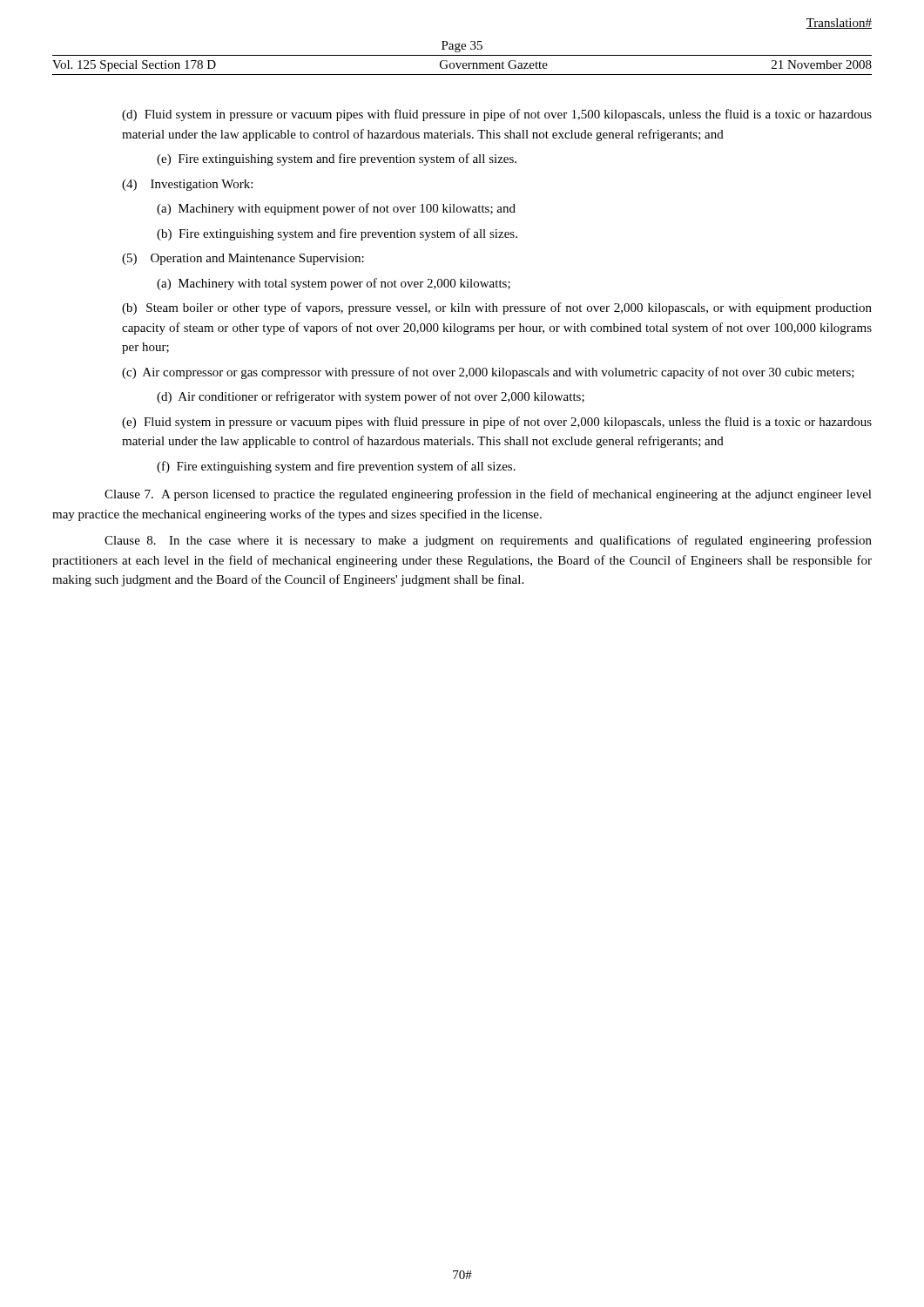Select the block starting "(b) Steam boiler or"
924x1307 pixels.
497,327
